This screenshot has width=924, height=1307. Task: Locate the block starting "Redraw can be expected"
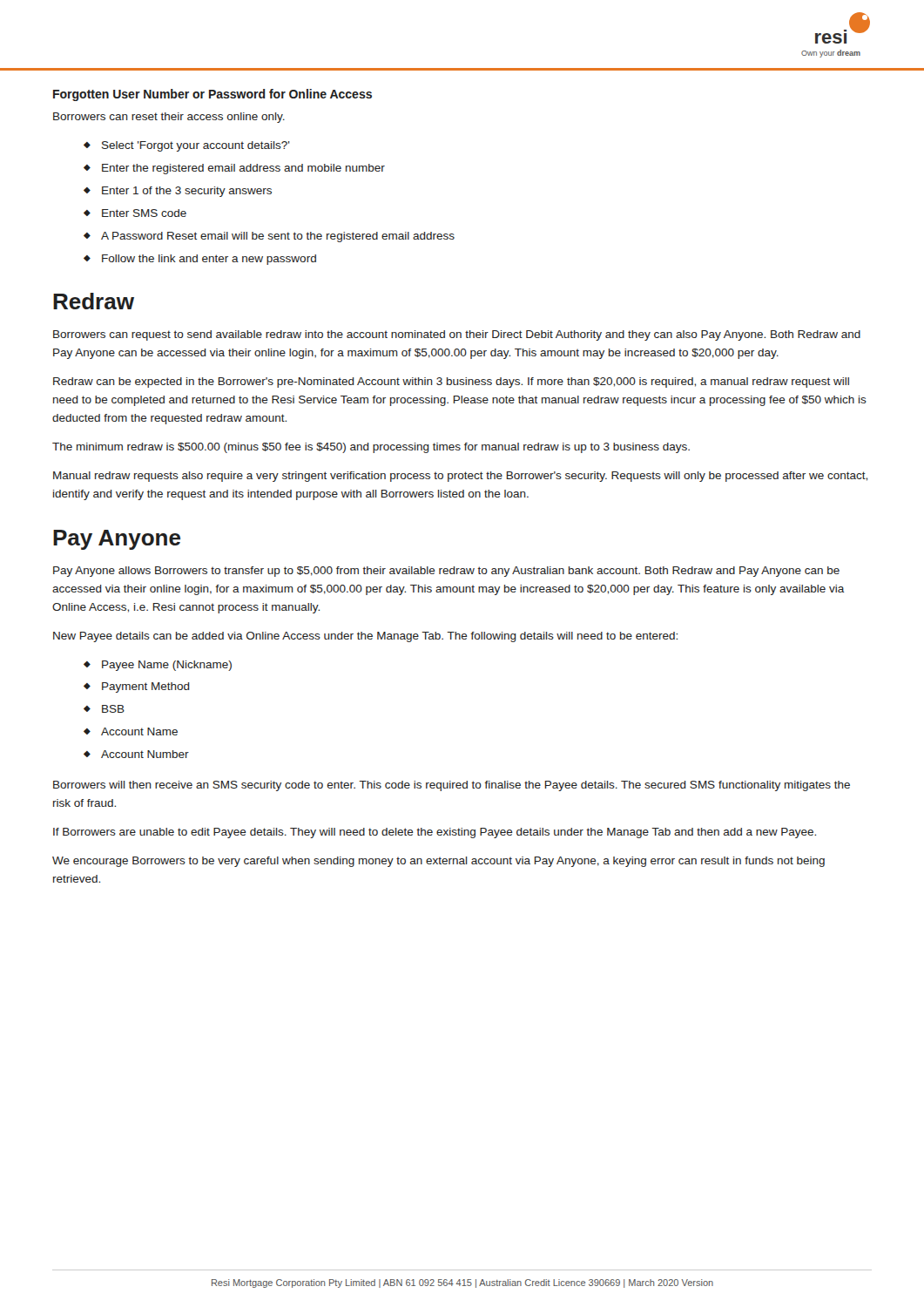pyautogui.click(x=459, y=400)
